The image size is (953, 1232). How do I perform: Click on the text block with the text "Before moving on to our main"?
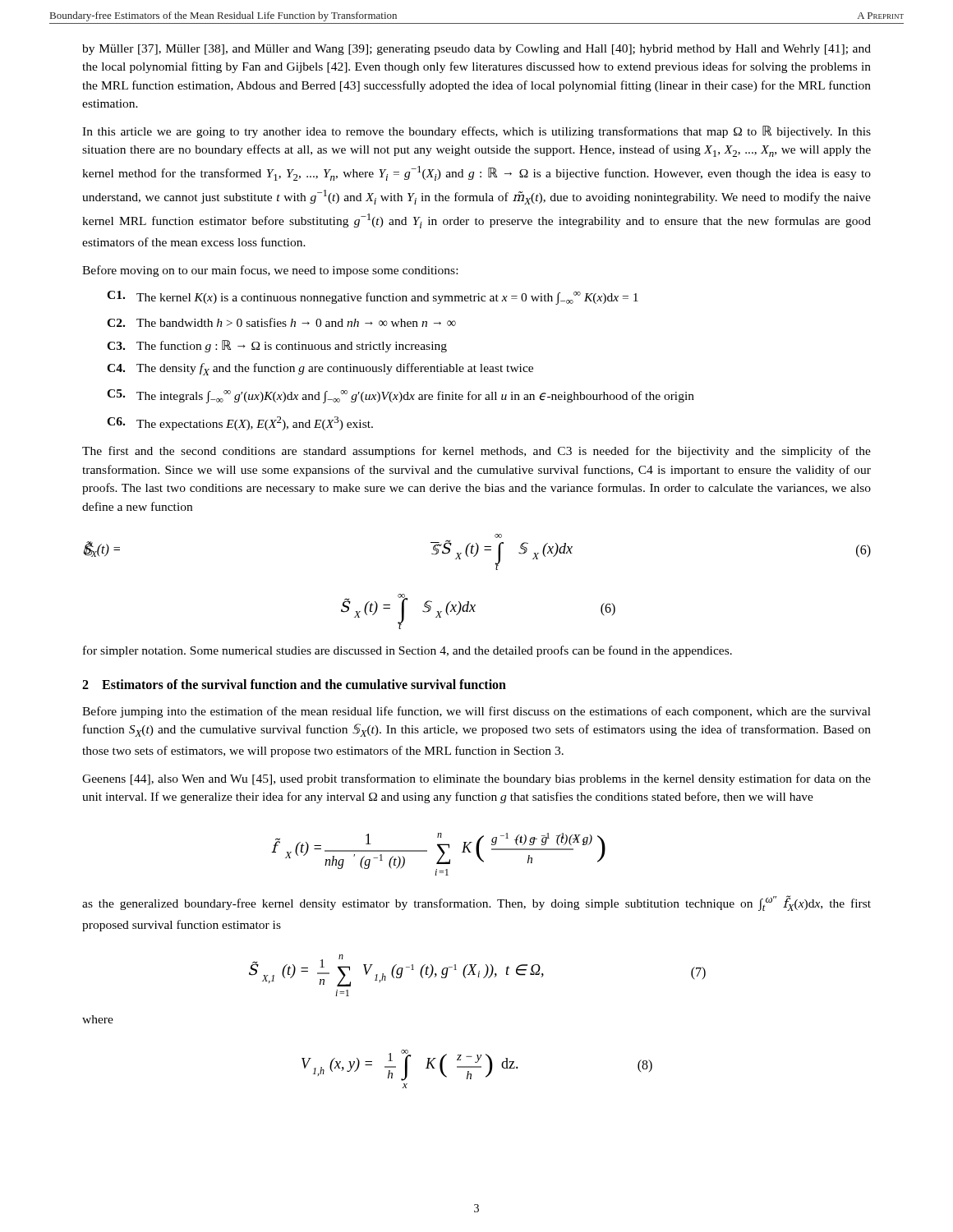[270, 271]
